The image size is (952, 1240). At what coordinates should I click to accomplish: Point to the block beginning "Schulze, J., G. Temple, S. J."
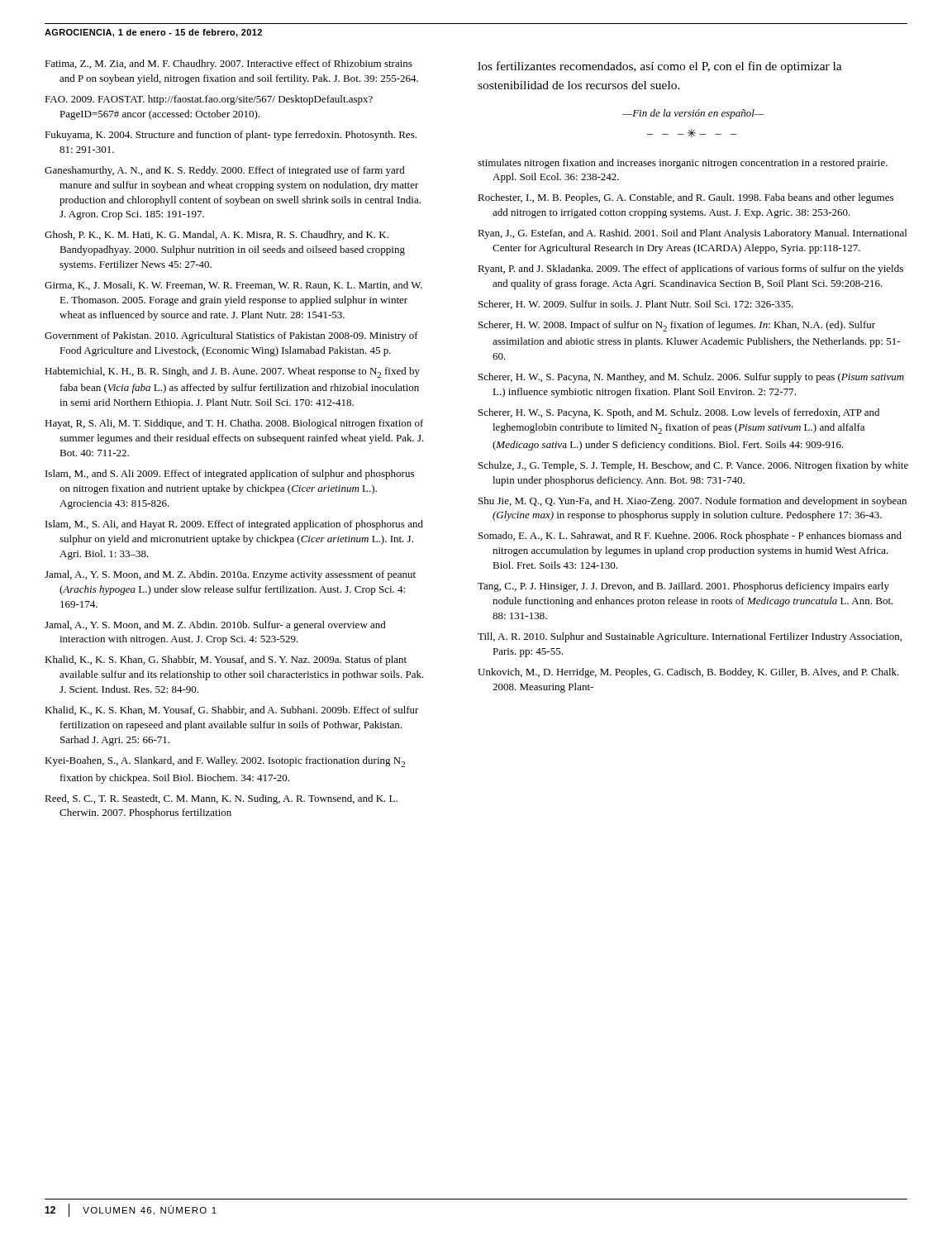click(693, 472)
